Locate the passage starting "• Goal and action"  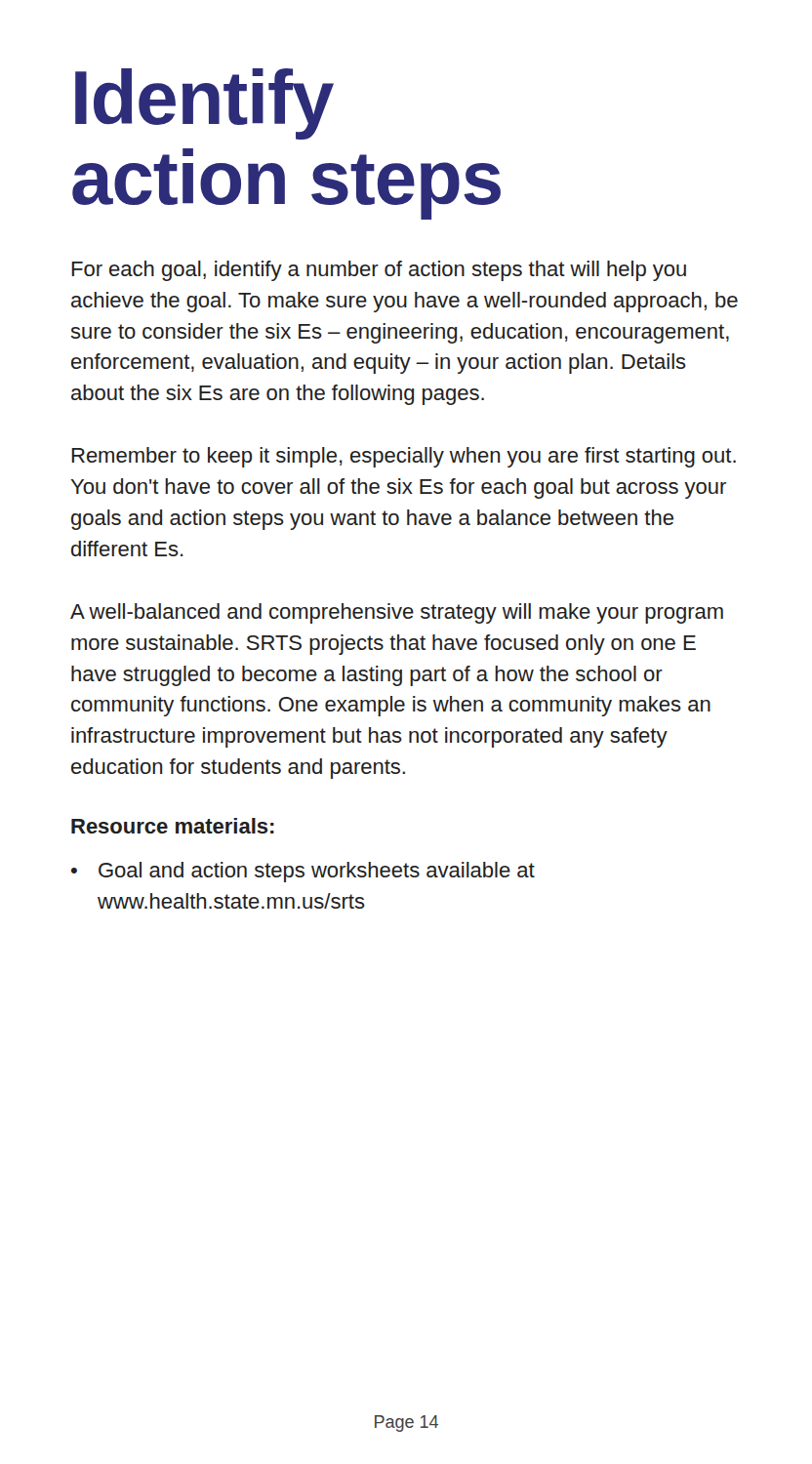406,886
